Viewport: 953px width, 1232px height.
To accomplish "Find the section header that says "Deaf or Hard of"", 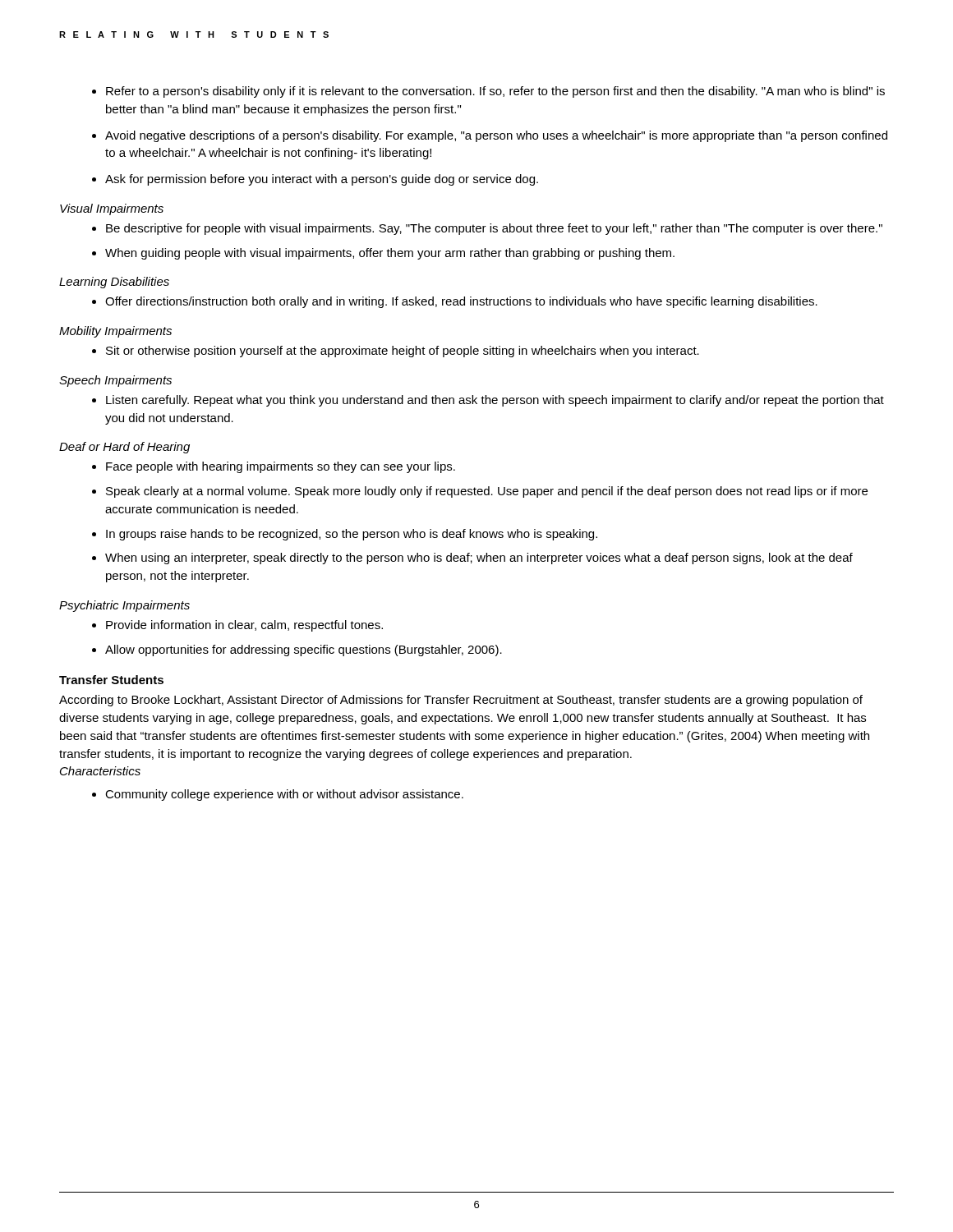I will click(125, 447).
